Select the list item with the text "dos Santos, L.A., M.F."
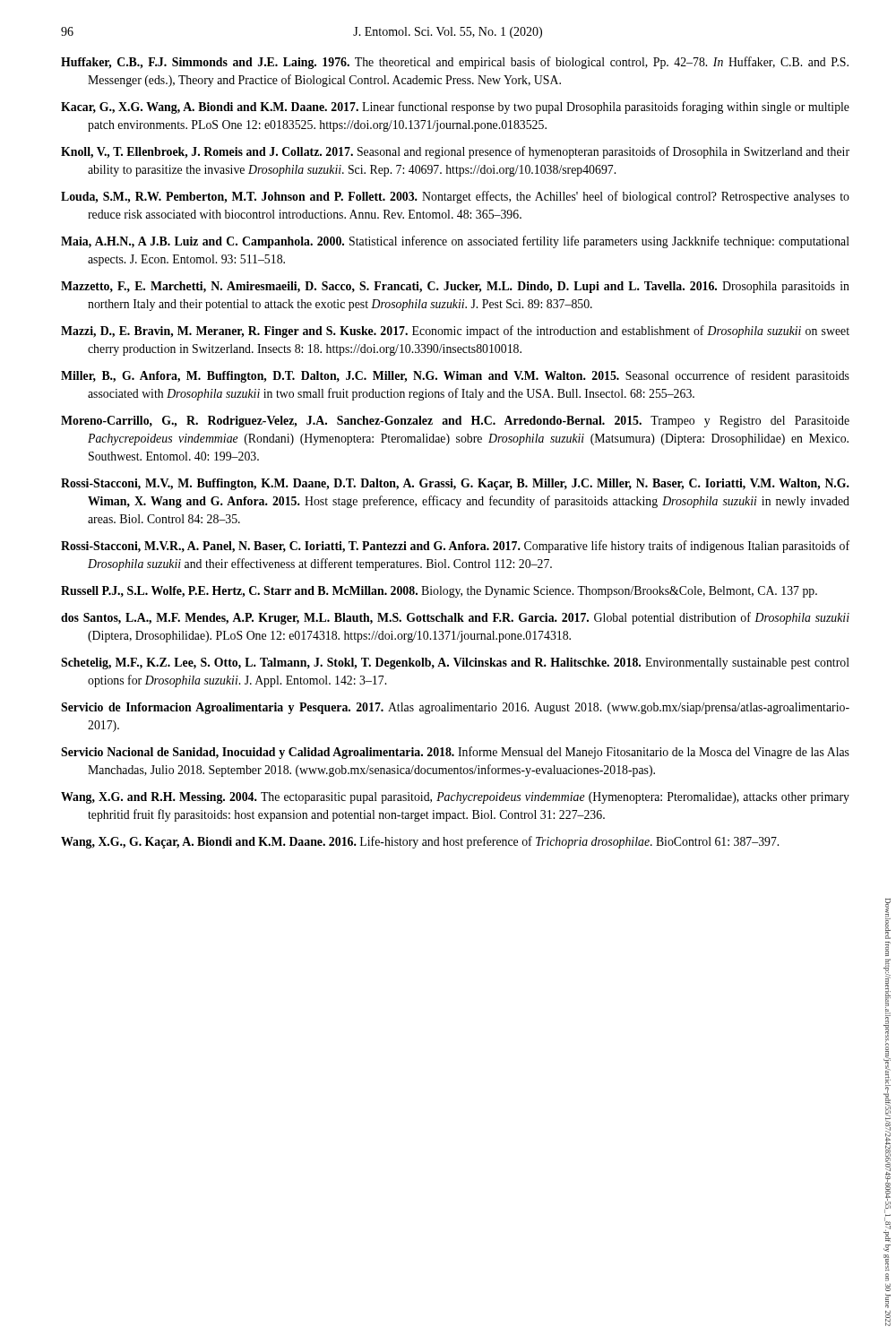Viewport: 896px width, 1344px height. (x=455, y=627)
